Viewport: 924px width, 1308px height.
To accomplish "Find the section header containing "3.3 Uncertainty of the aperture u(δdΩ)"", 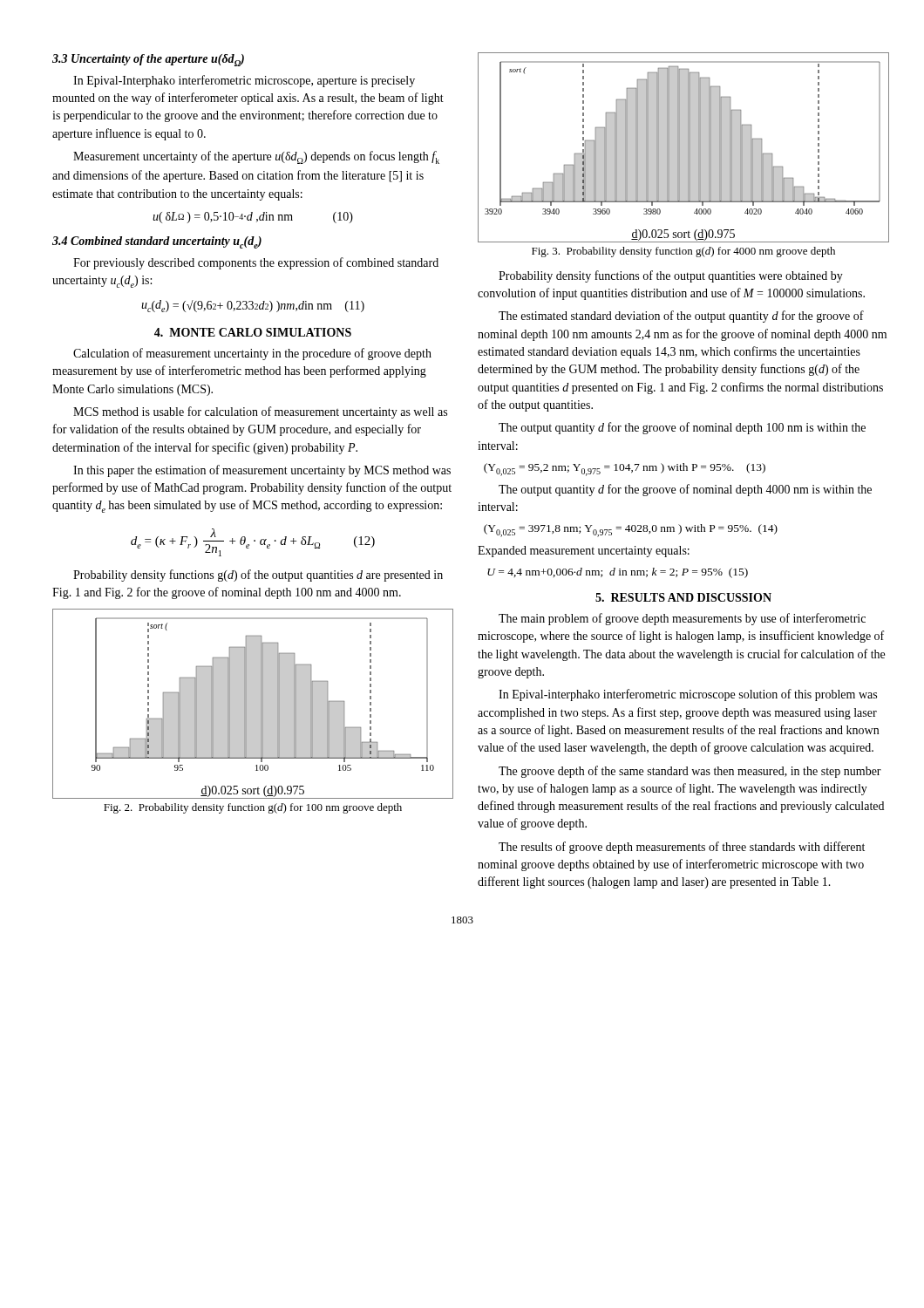I will (x=149, y=60).
